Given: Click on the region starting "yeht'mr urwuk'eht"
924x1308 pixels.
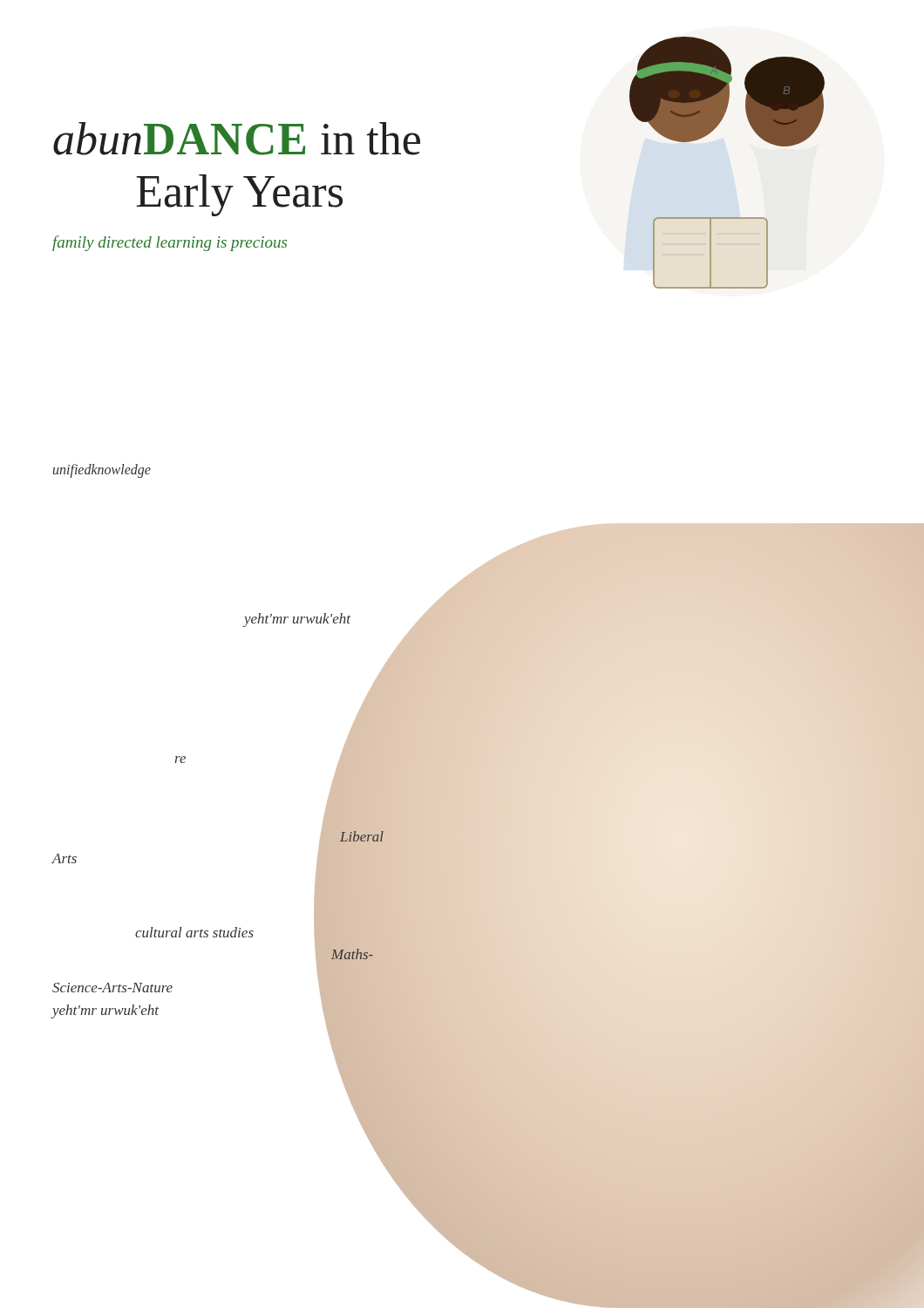Looking at the screenshot, I should coord(297,619).
